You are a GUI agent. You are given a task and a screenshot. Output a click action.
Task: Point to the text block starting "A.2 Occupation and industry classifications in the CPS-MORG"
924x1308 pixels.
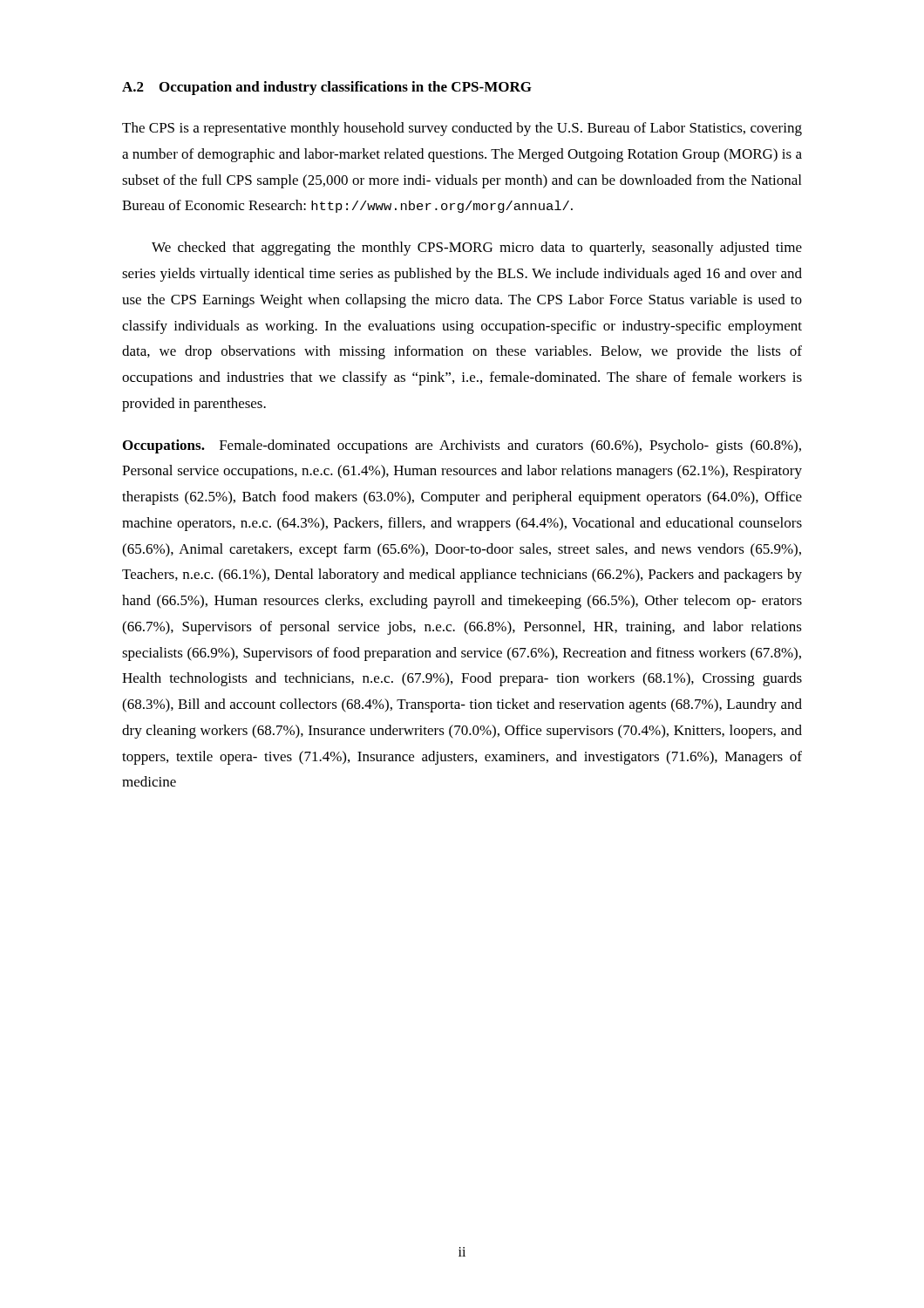point(327,87)
